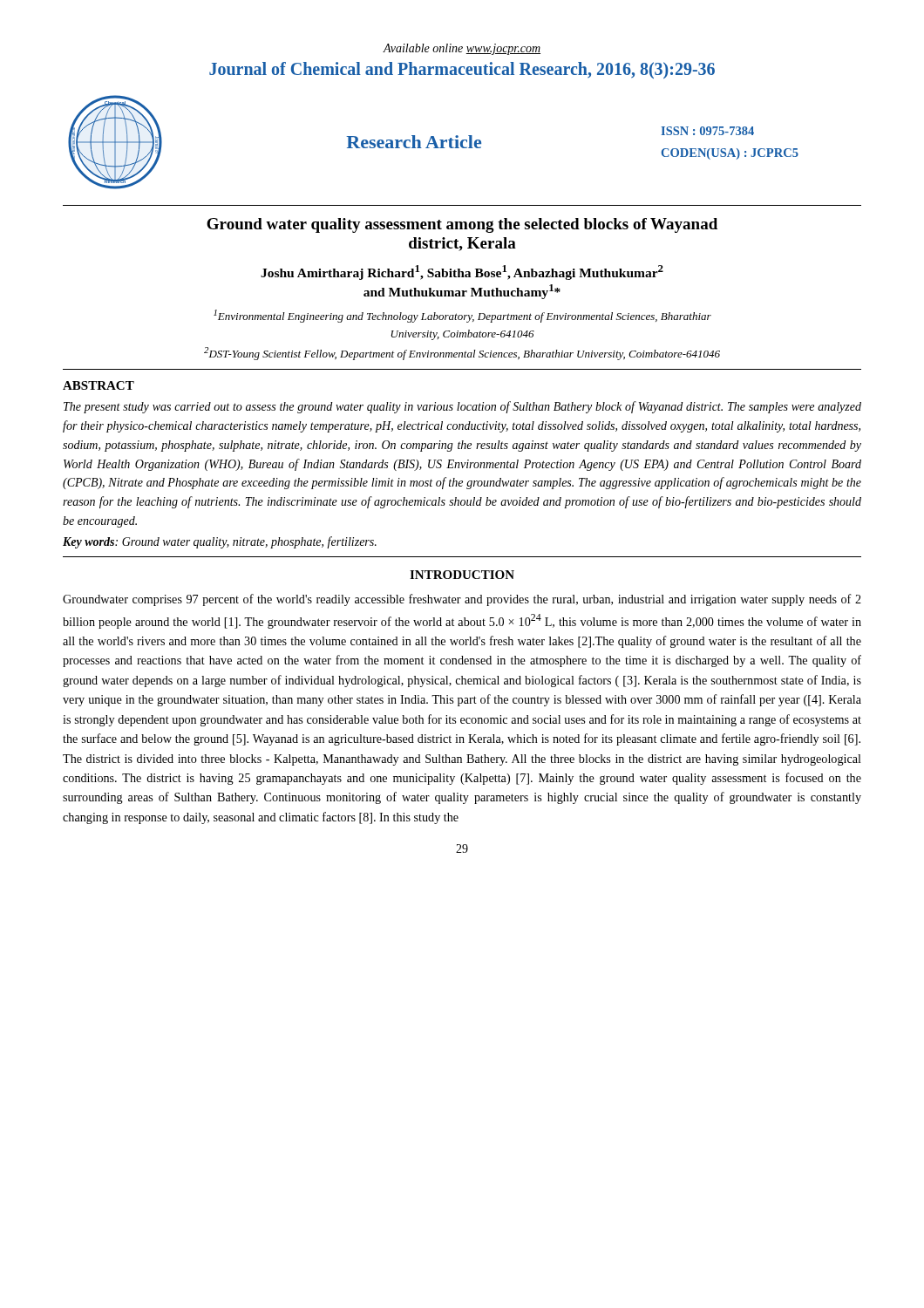Find the text block containing "Key words: Ground water quality,"
This screenshot has width=924, height=1308.
pos(220,542)
